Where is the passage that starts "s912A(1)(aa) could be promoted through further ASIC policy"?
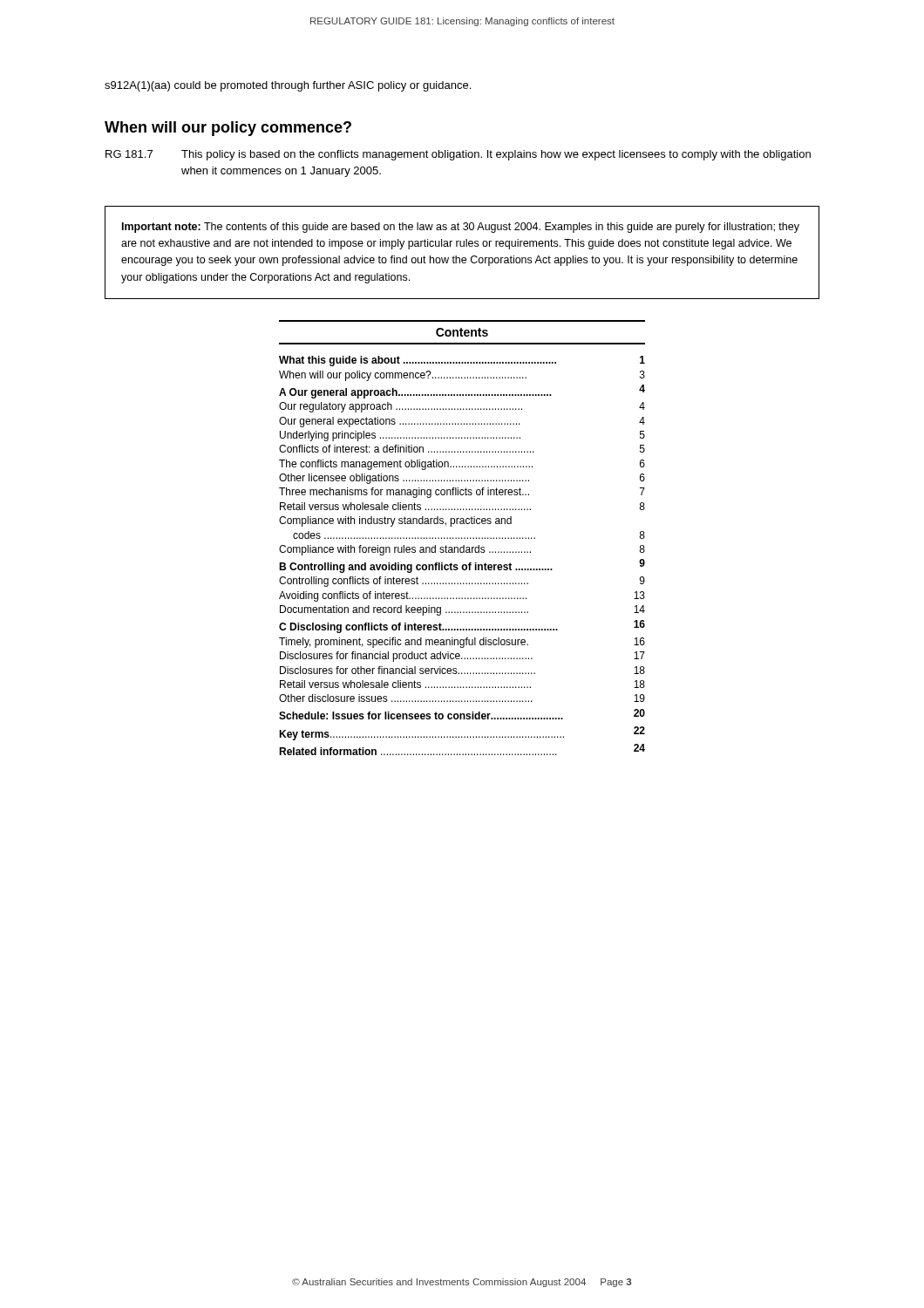 coord(288,85)
